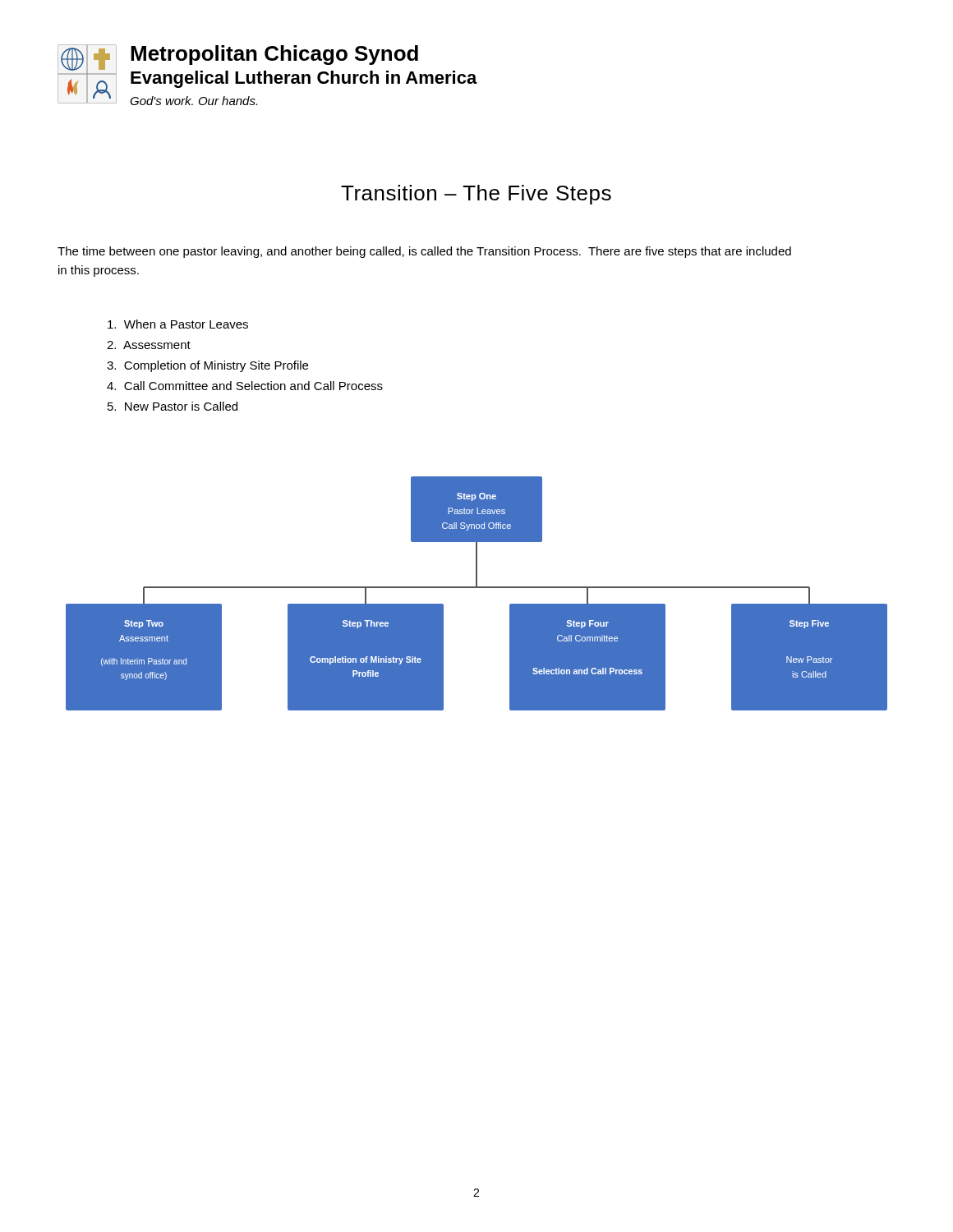Locate the region starting "5. New Pastor is Called"
This screenshot has height=1232, width=953.
pyautogui.click(x=173, y=406)
